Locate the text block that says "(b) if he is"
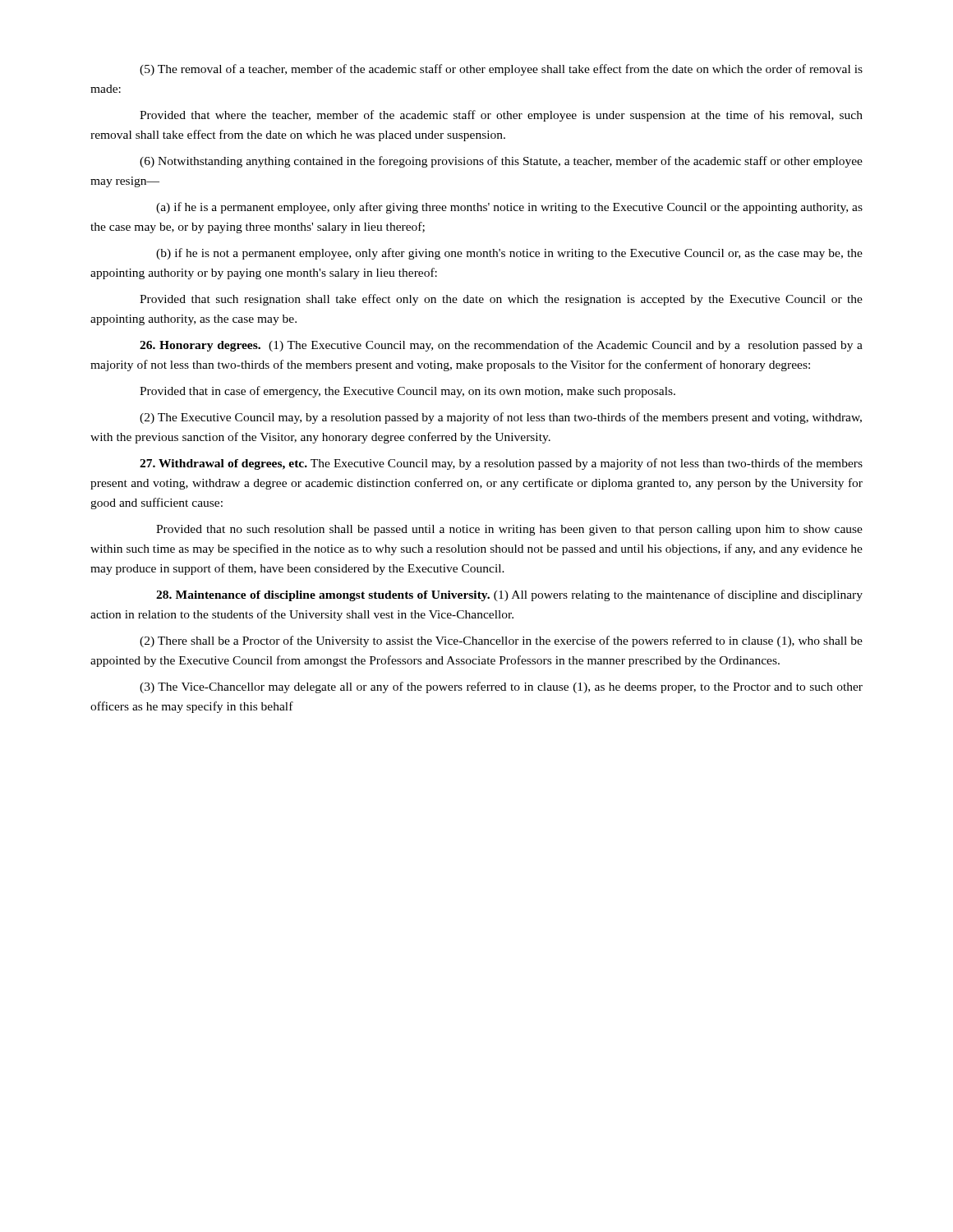 [x=476, y=263]
